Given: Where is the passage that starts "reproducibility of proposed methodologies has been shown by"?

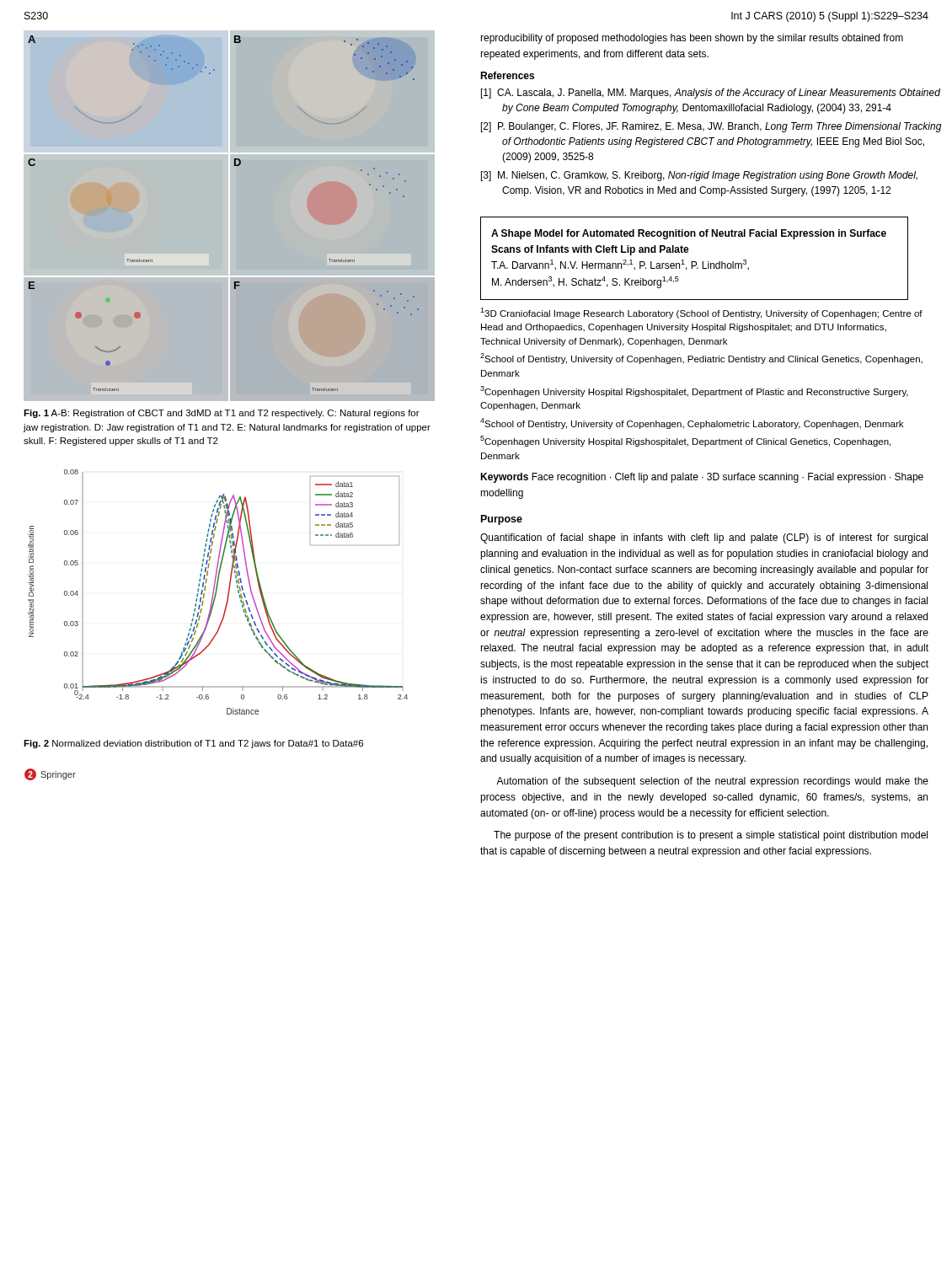Looking at the screenshot, I should pos(692,46).
